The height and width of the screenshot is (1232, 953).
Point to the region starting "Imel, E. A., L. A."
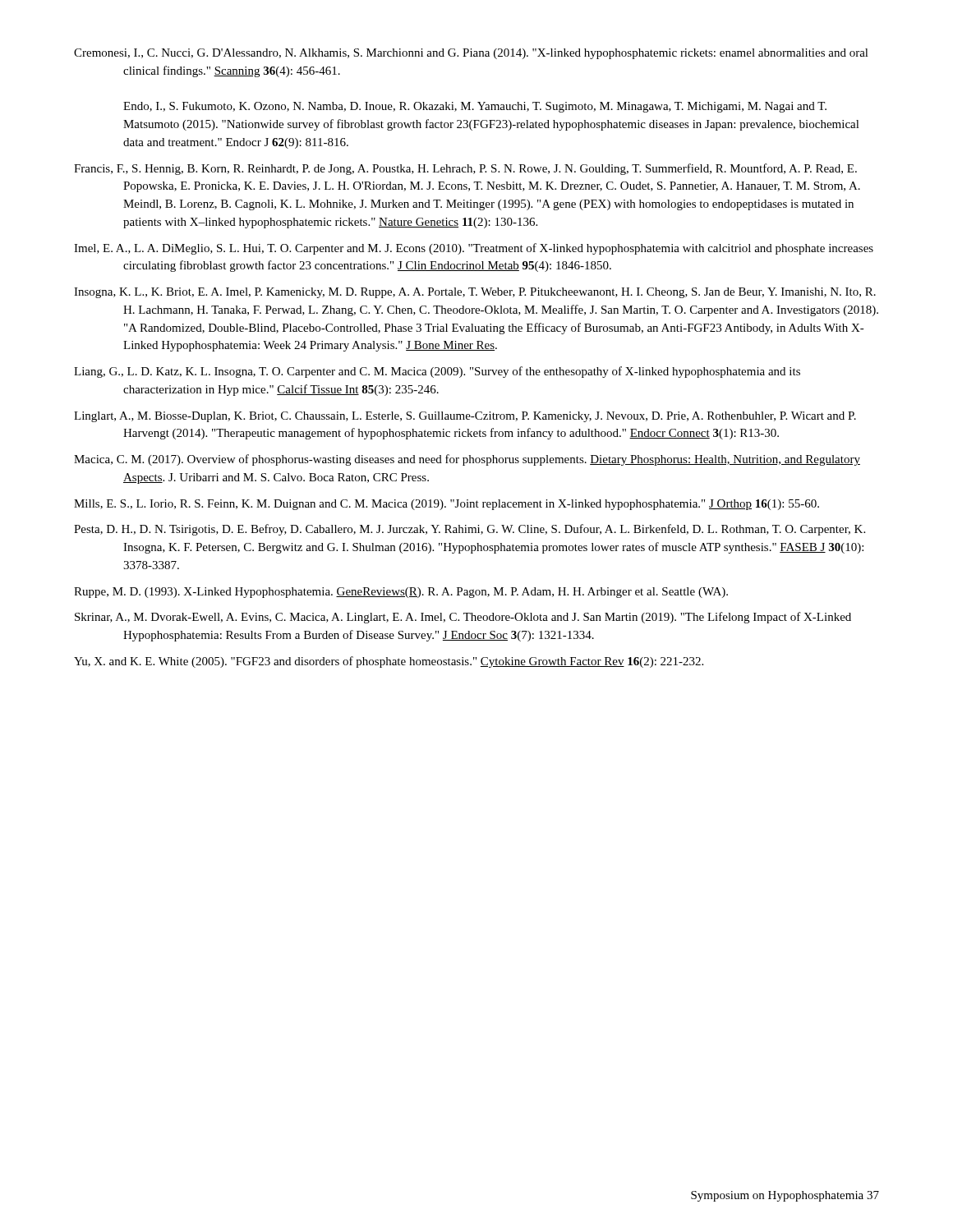coord(474,257)
